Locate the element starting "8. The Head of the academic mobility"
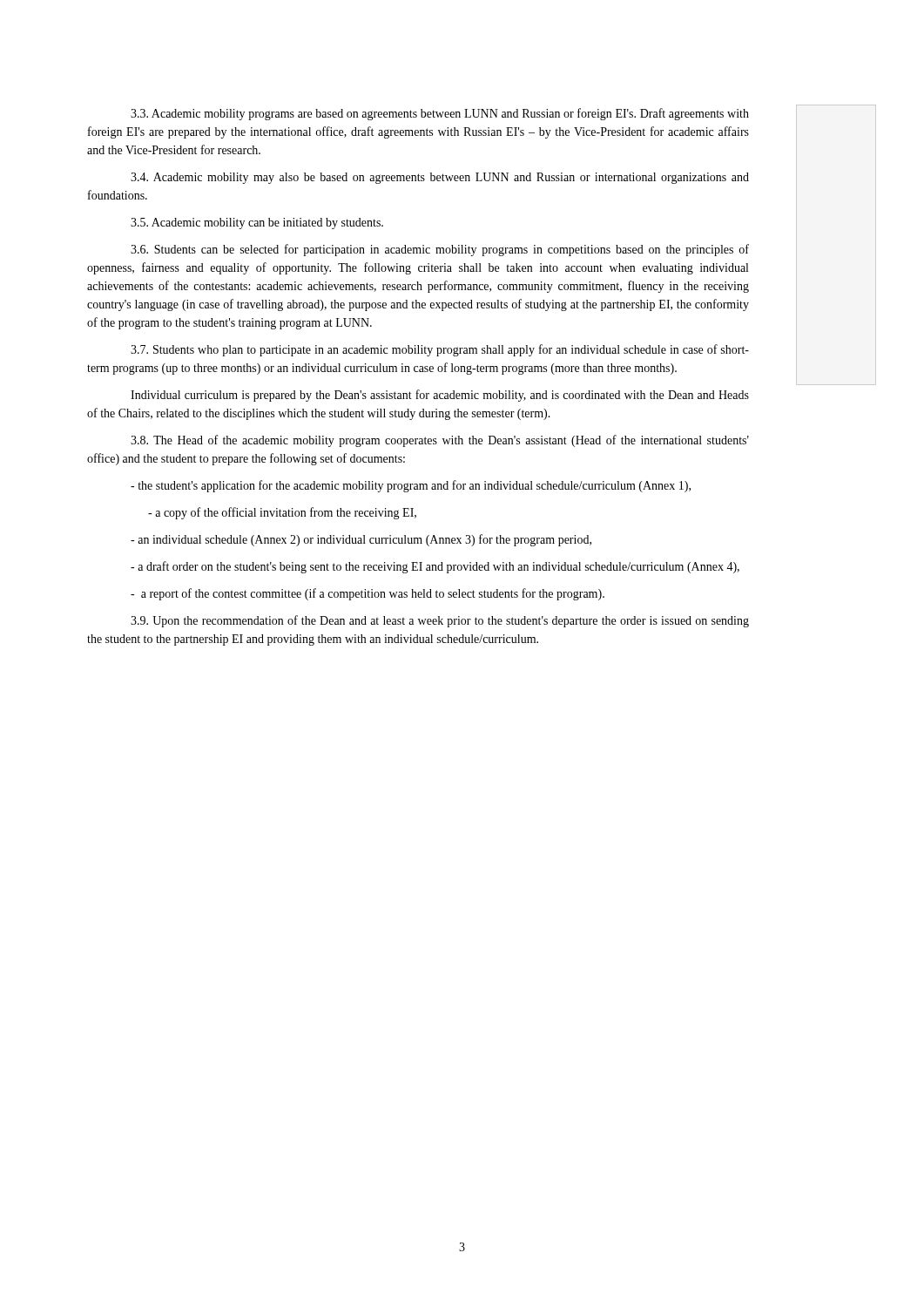 pos(418,450)
